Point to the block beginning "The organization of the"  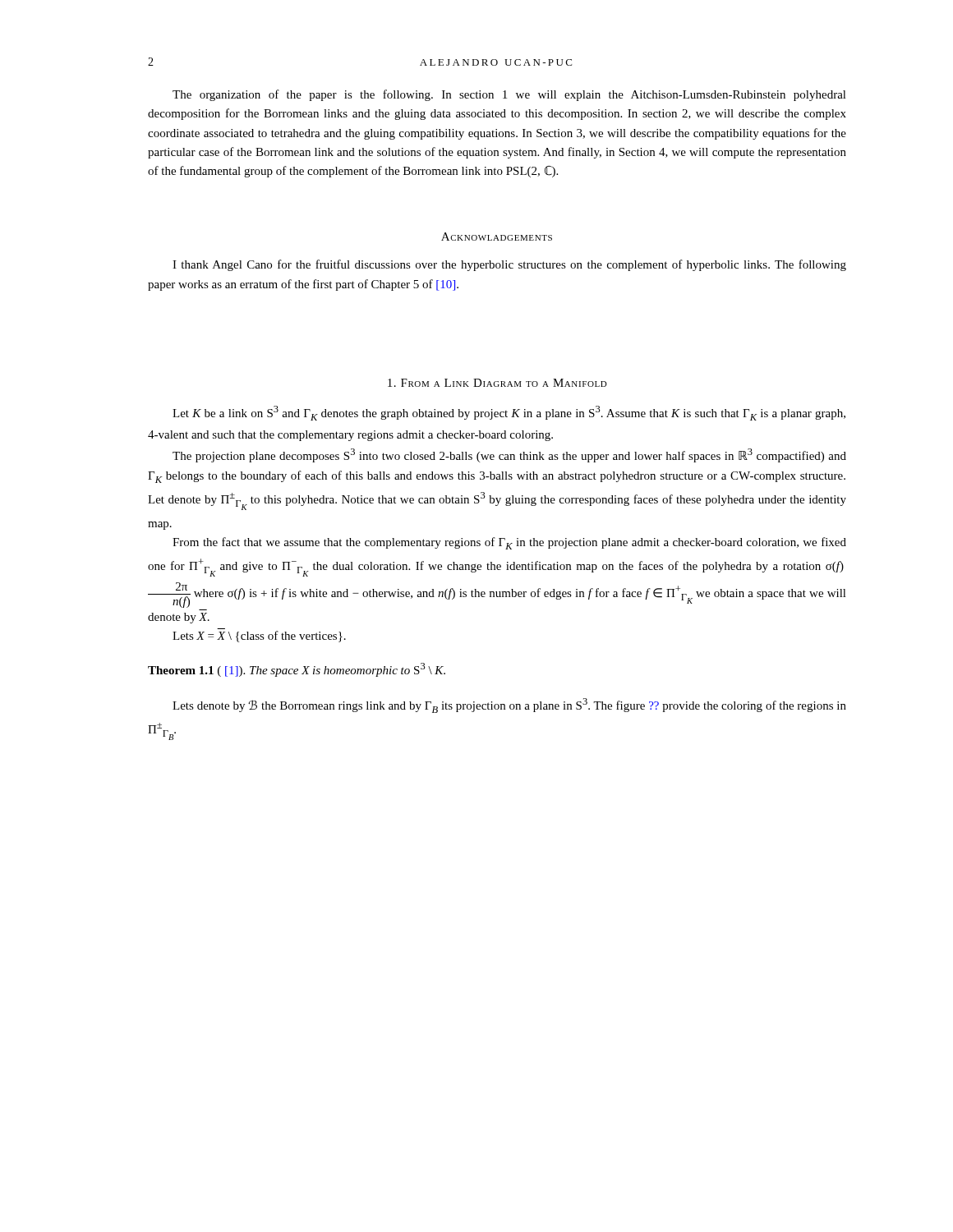click(497, 133)
